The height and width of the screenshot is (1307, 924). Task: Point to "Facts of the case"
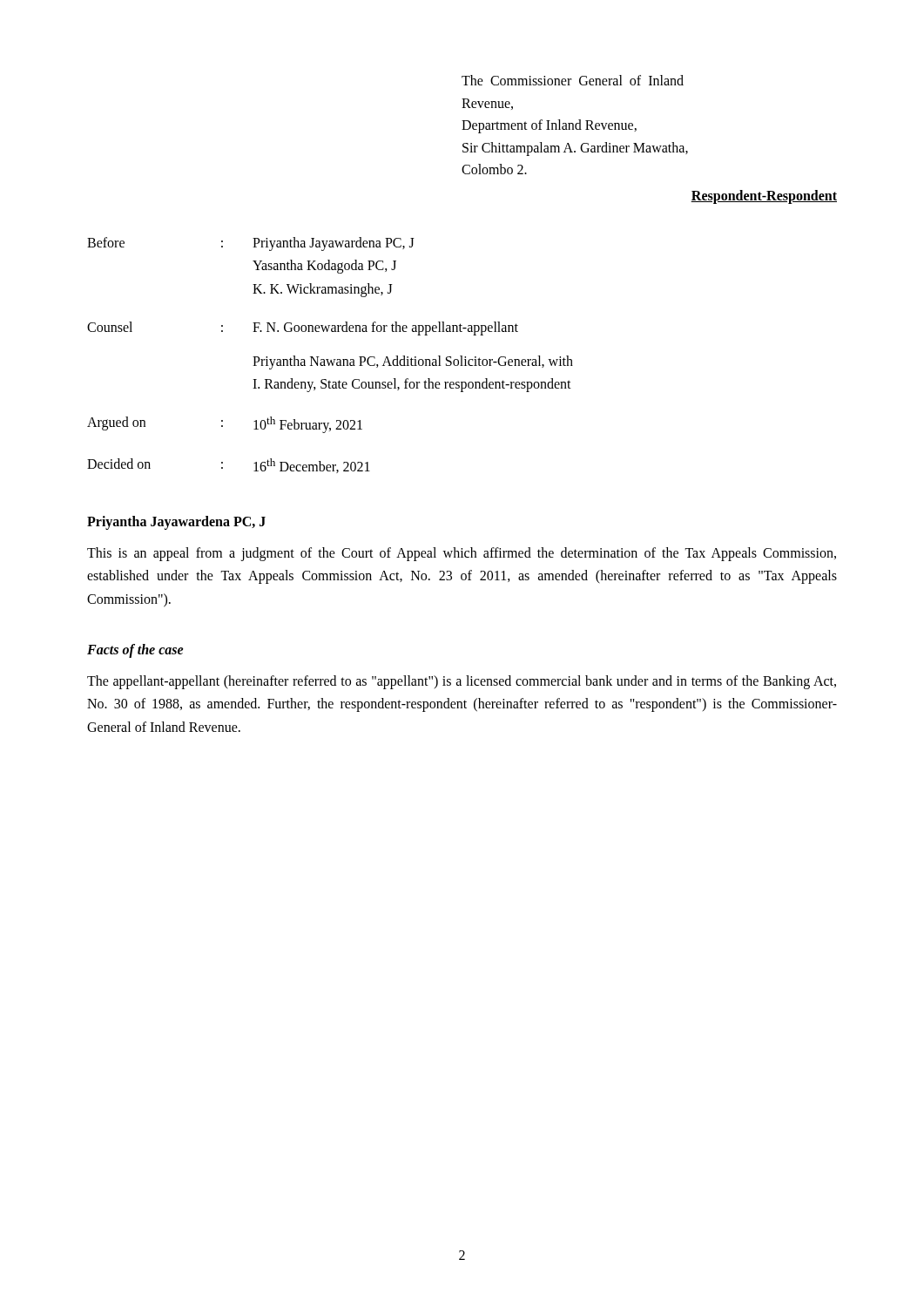135,650
